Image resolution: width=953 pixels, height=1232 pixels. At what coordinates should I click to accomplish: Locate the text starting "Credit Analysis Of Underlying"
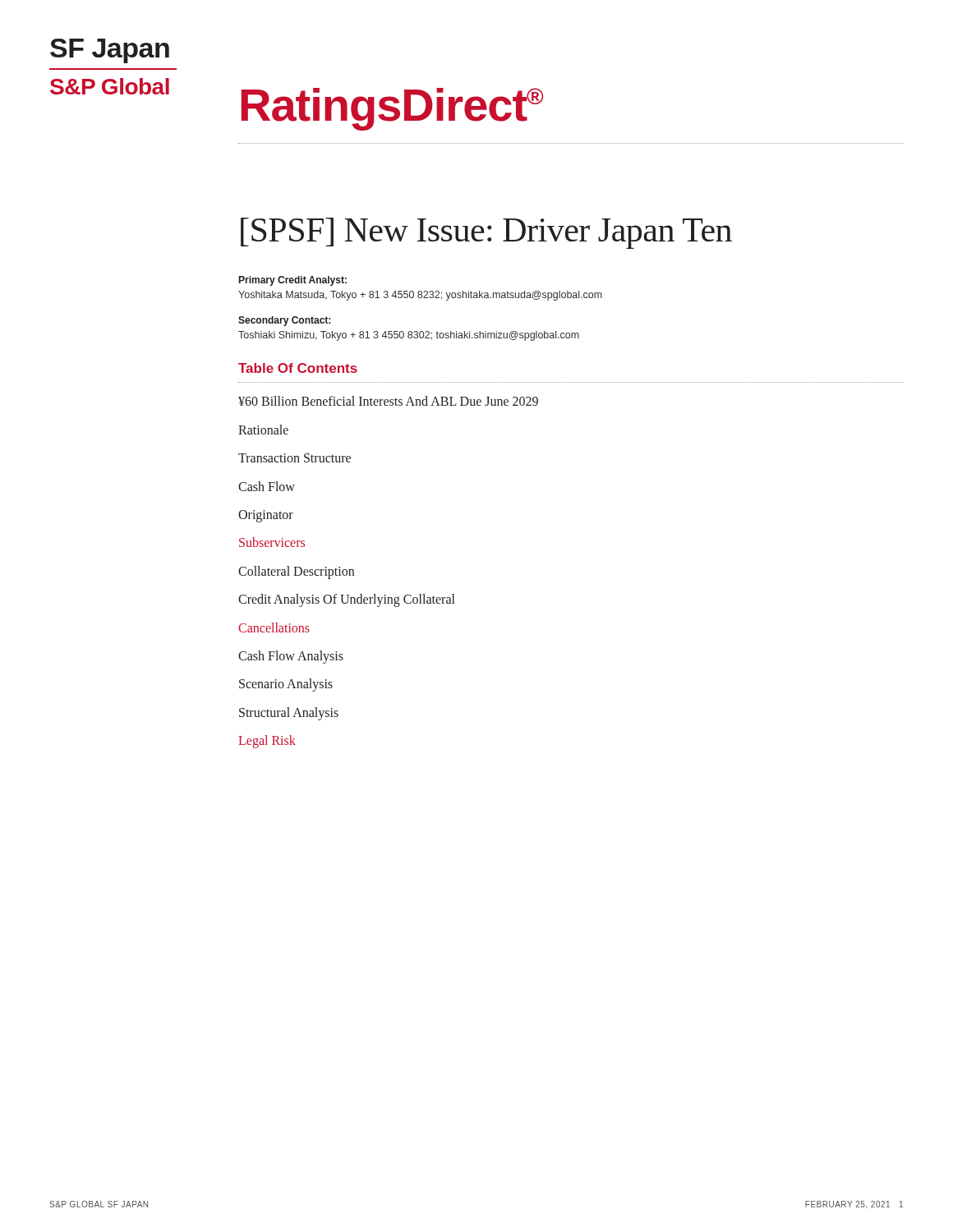pyautogui.click(x=347, y=599)
